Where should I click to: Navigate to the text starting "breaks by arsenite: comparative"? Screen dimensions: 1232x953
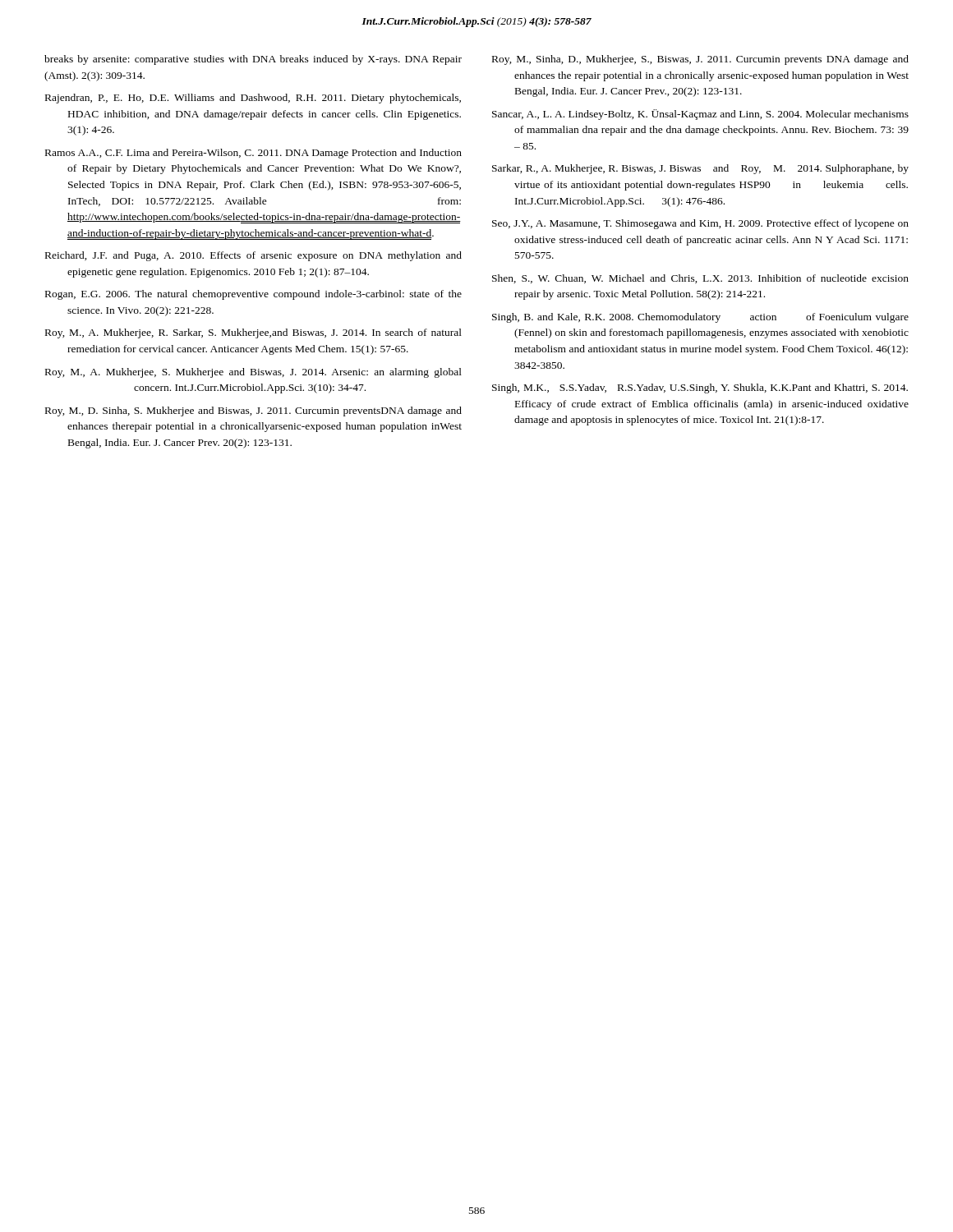pos(253,67)
